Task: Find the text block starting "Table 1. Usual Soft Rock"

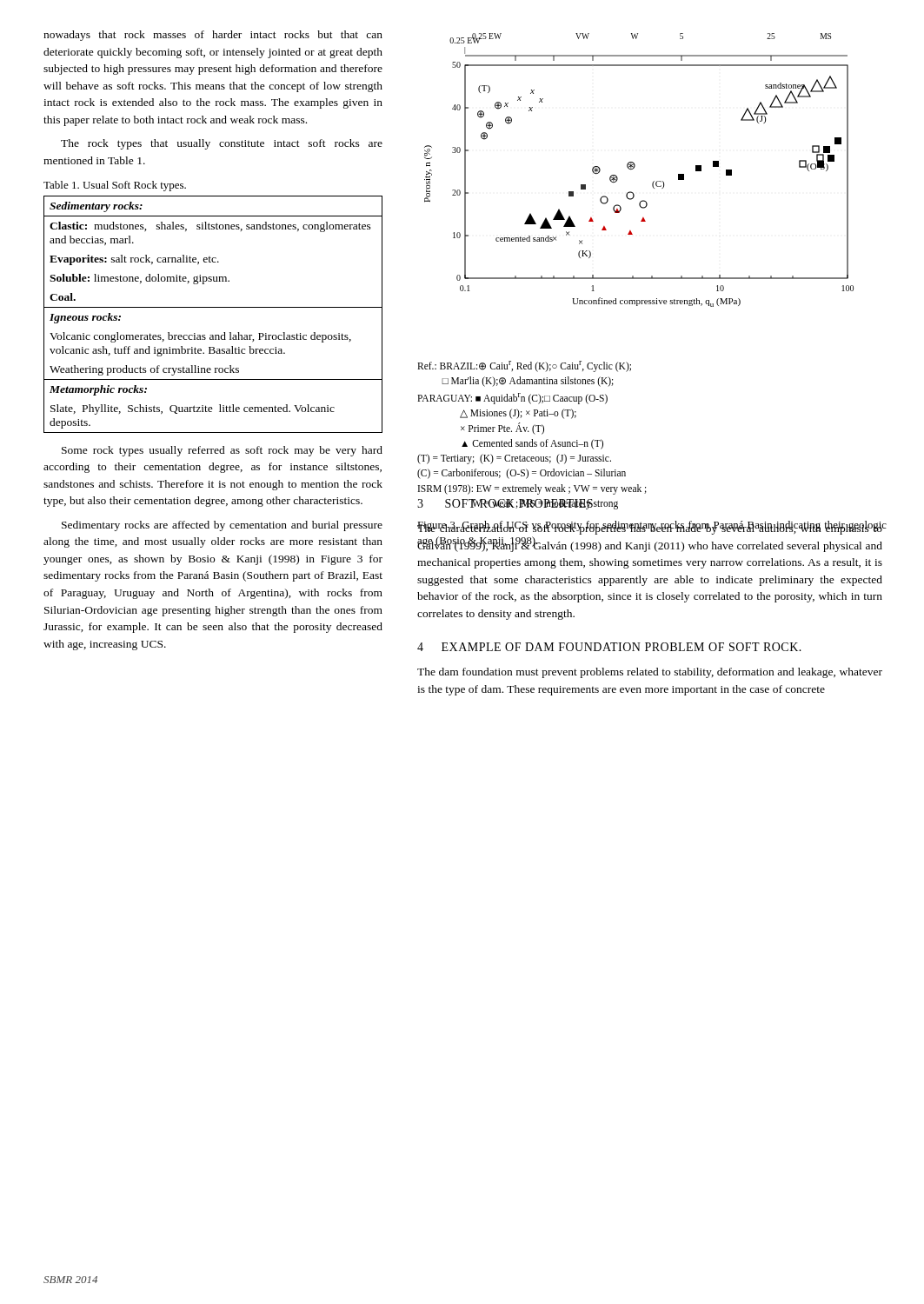Action: tap(115, 184)
